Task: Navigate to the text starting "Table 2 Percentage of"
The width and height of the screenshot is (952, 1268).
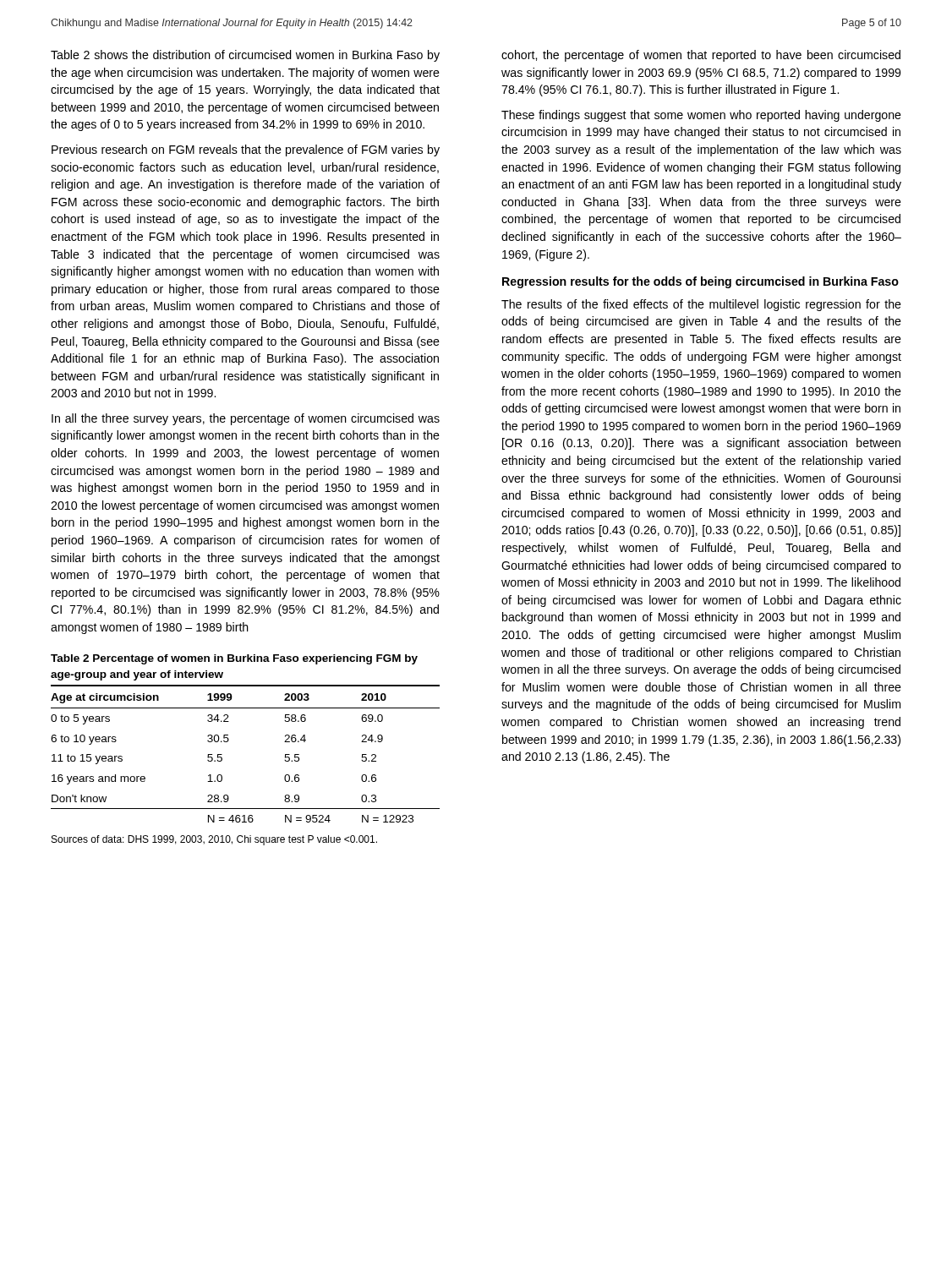Action: pyautogui.click(x=245, y=666)
